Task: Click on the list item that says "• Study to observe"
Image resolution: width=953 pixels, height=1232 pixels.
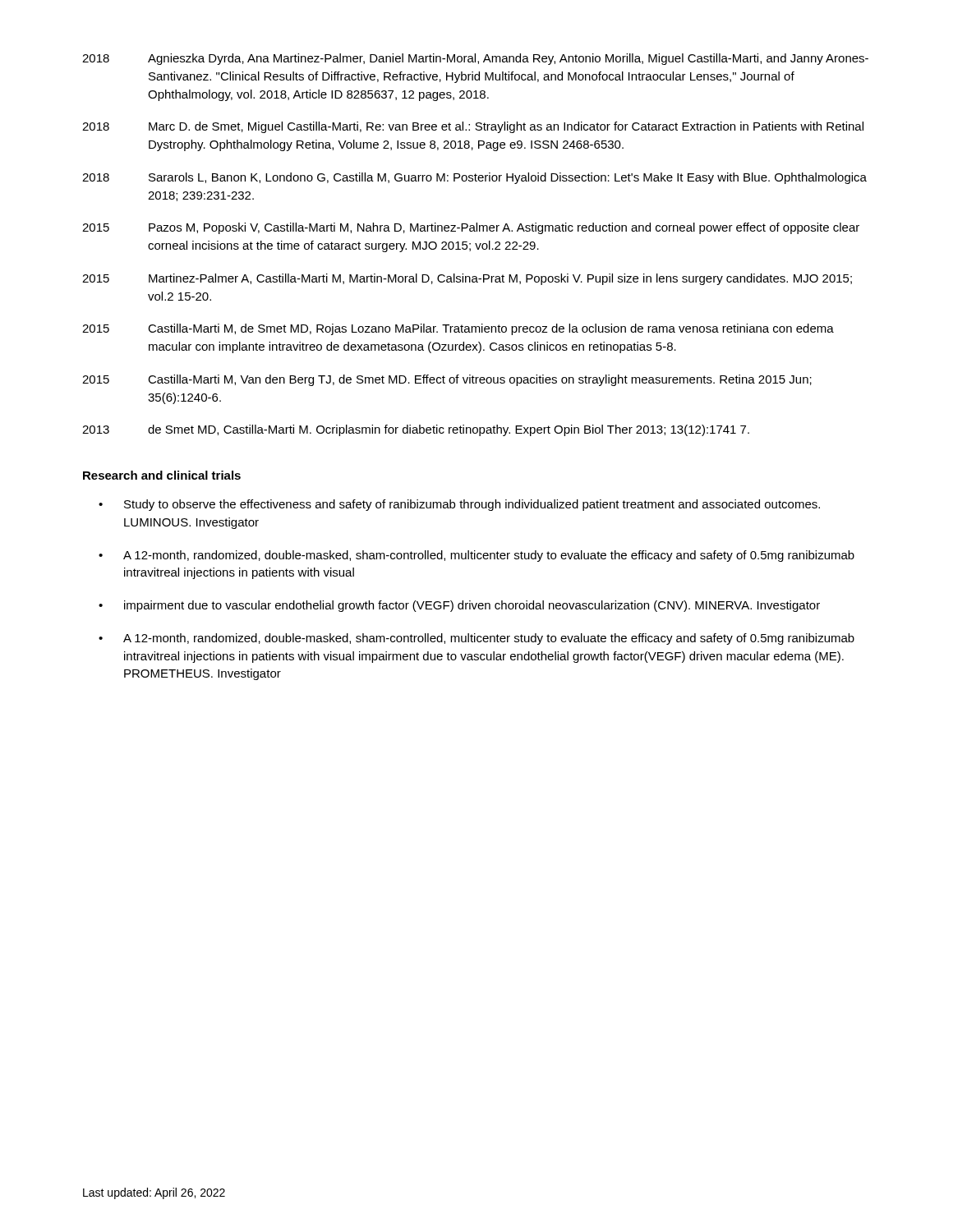Action: pyautogui.click(x=485, y=513)
